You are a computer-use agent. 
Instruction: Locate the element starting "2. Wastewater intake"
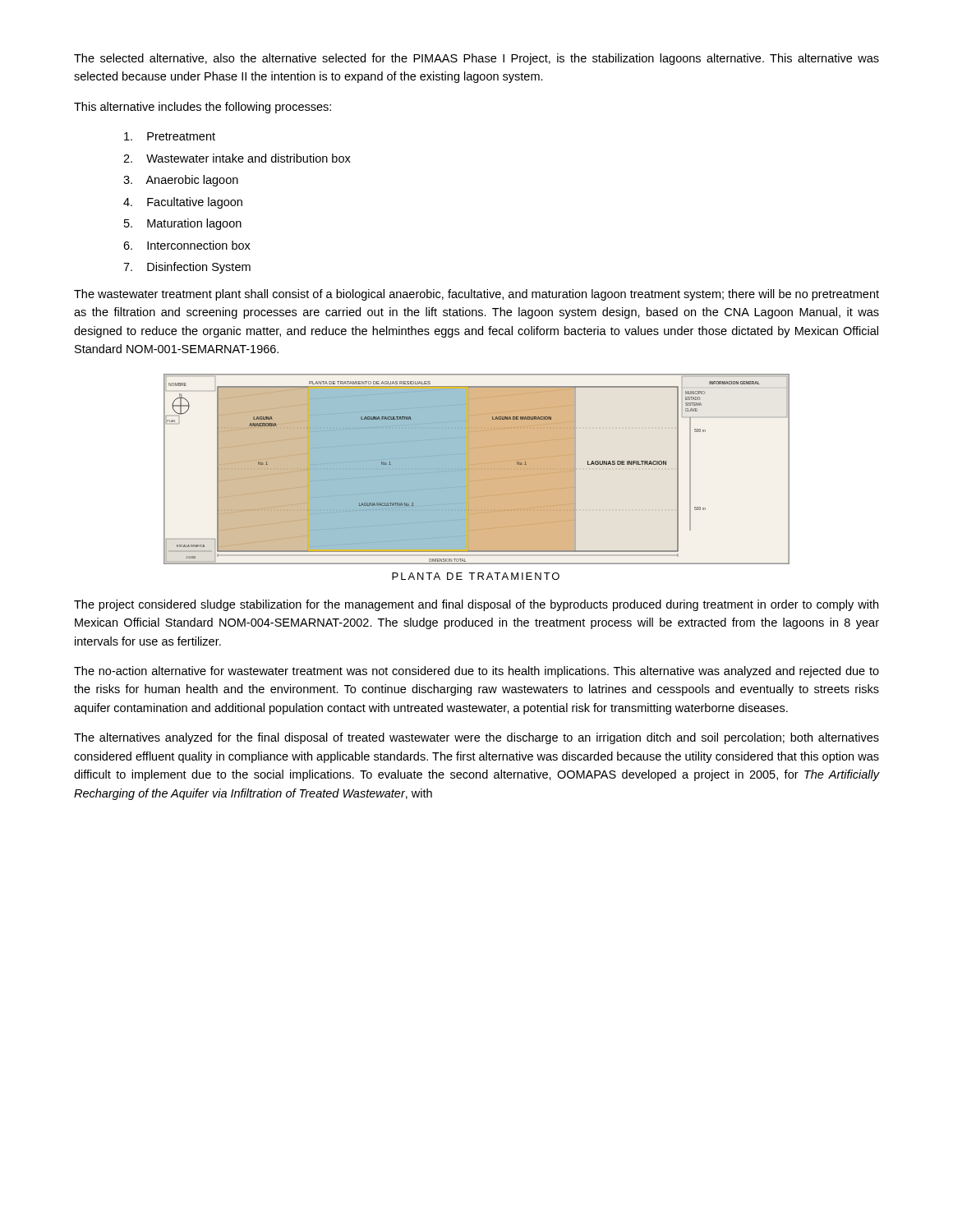237,158
